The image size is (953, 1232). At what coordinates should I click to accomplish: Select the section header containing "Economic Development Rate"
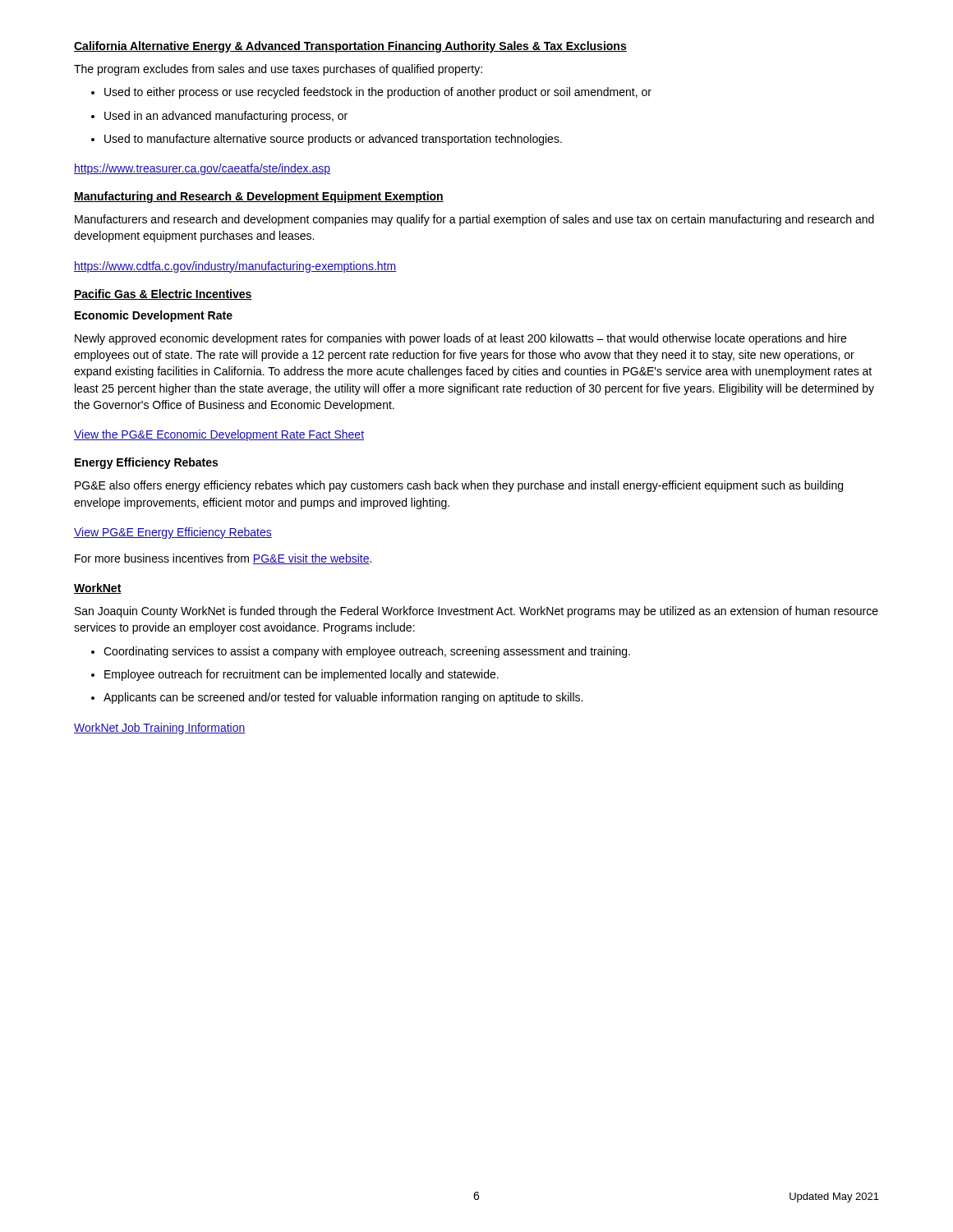pos(153,315)
